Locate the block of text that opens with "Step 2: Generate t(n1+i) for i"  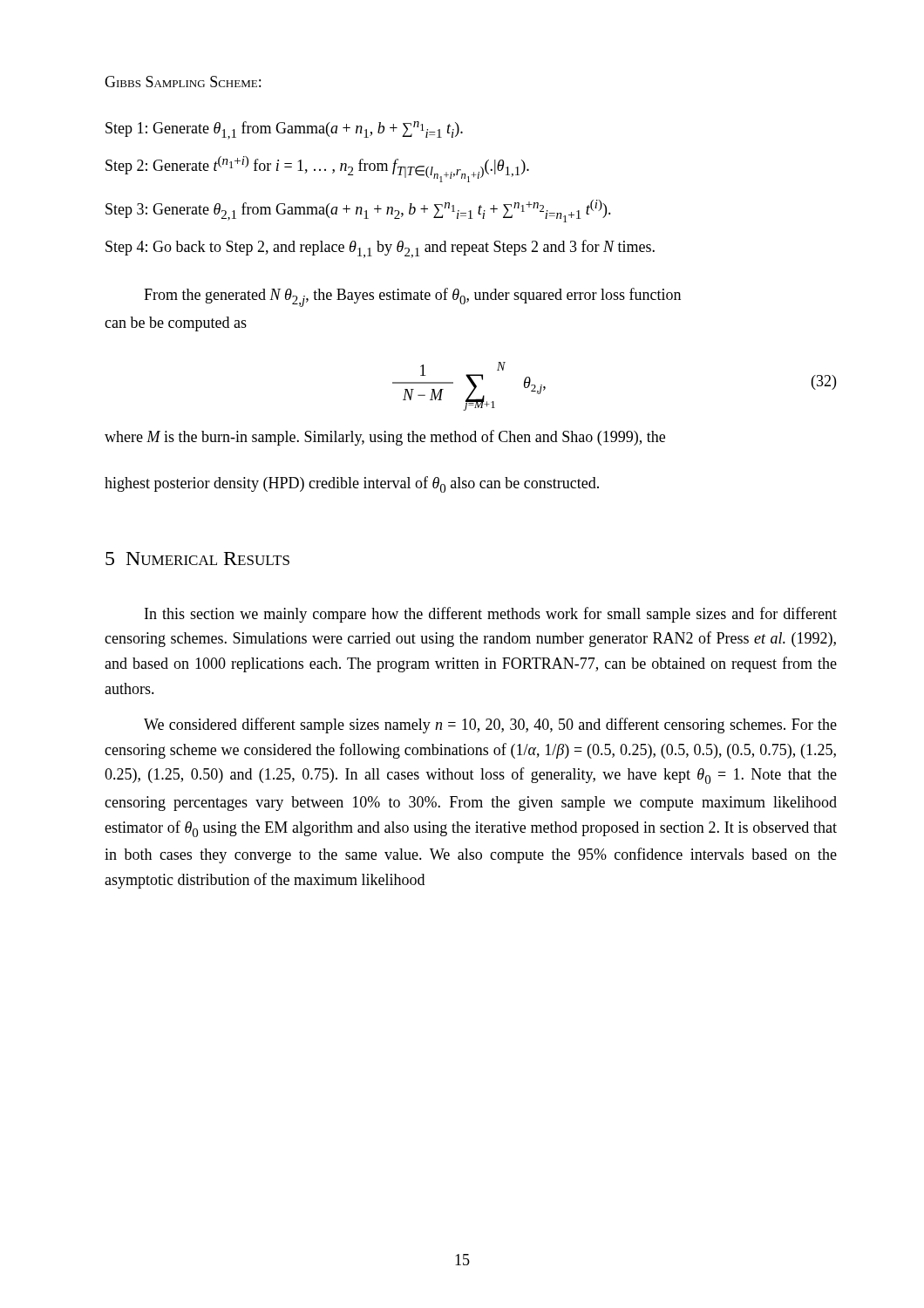(x=317, y=169)
